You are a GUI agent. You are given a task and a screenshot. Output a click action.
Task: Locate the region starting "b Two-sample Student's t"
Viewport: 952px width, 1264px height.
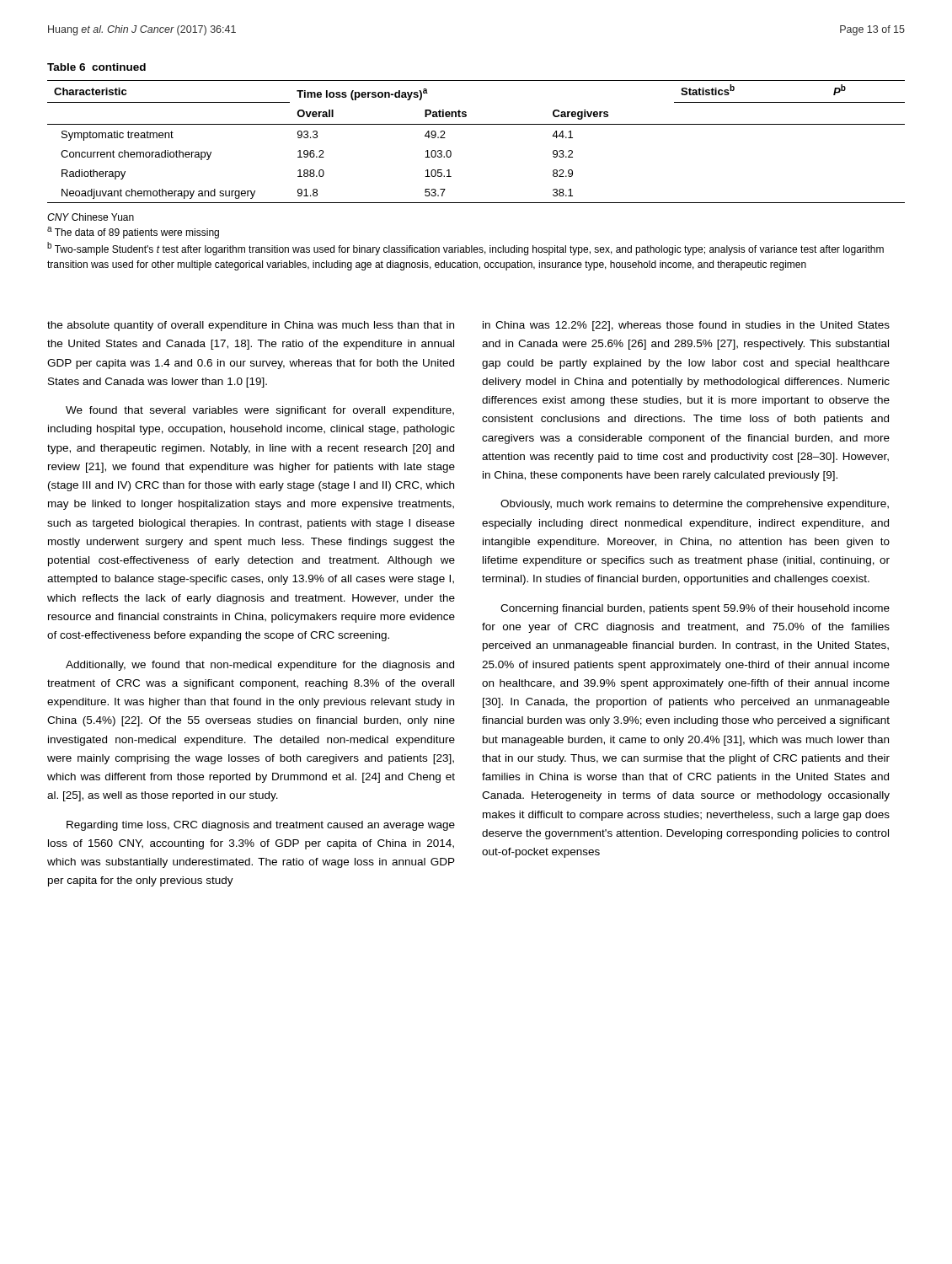pos(466,256)
